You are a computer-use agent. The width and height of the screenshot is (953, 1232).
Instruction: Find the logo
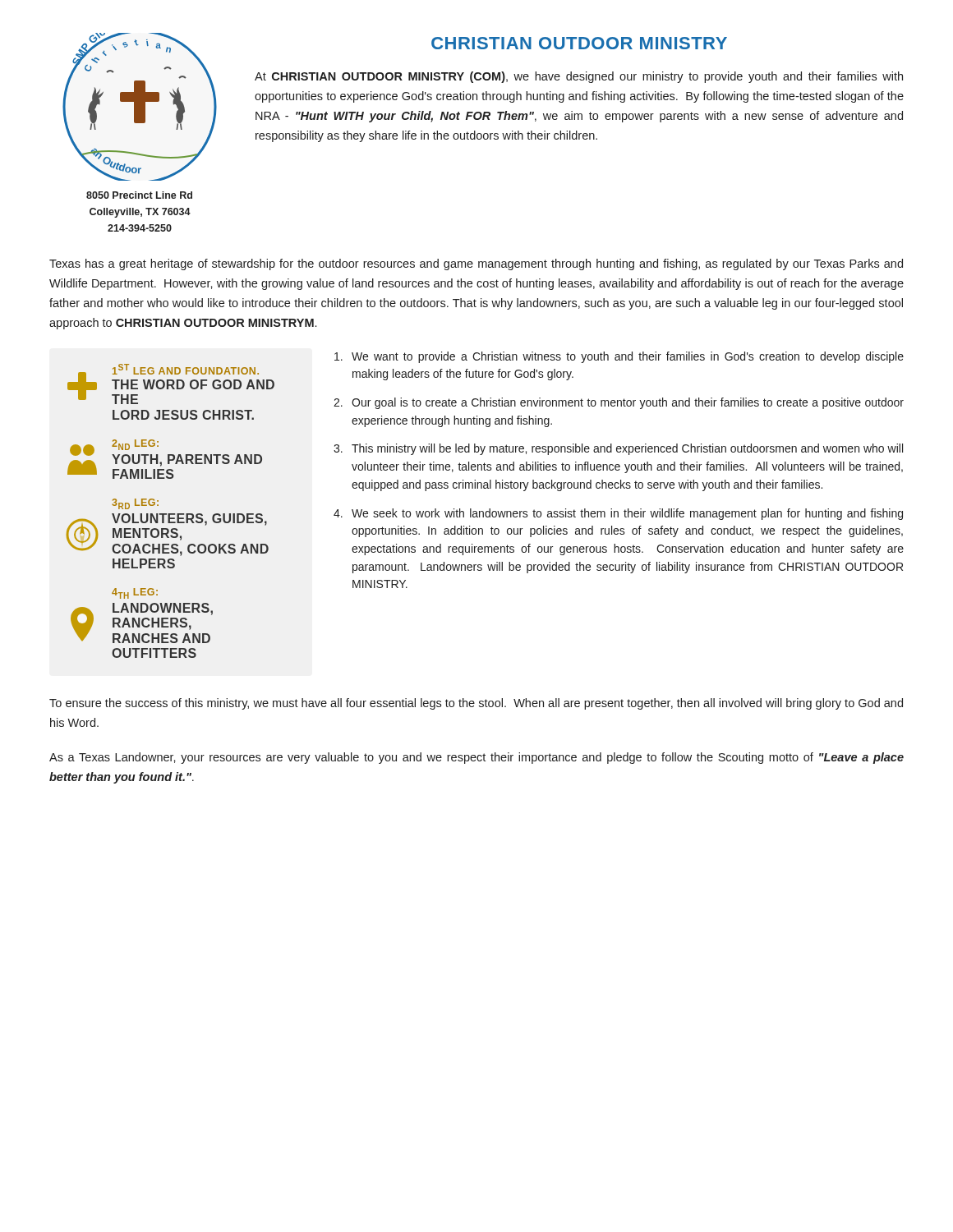(140, 135)
